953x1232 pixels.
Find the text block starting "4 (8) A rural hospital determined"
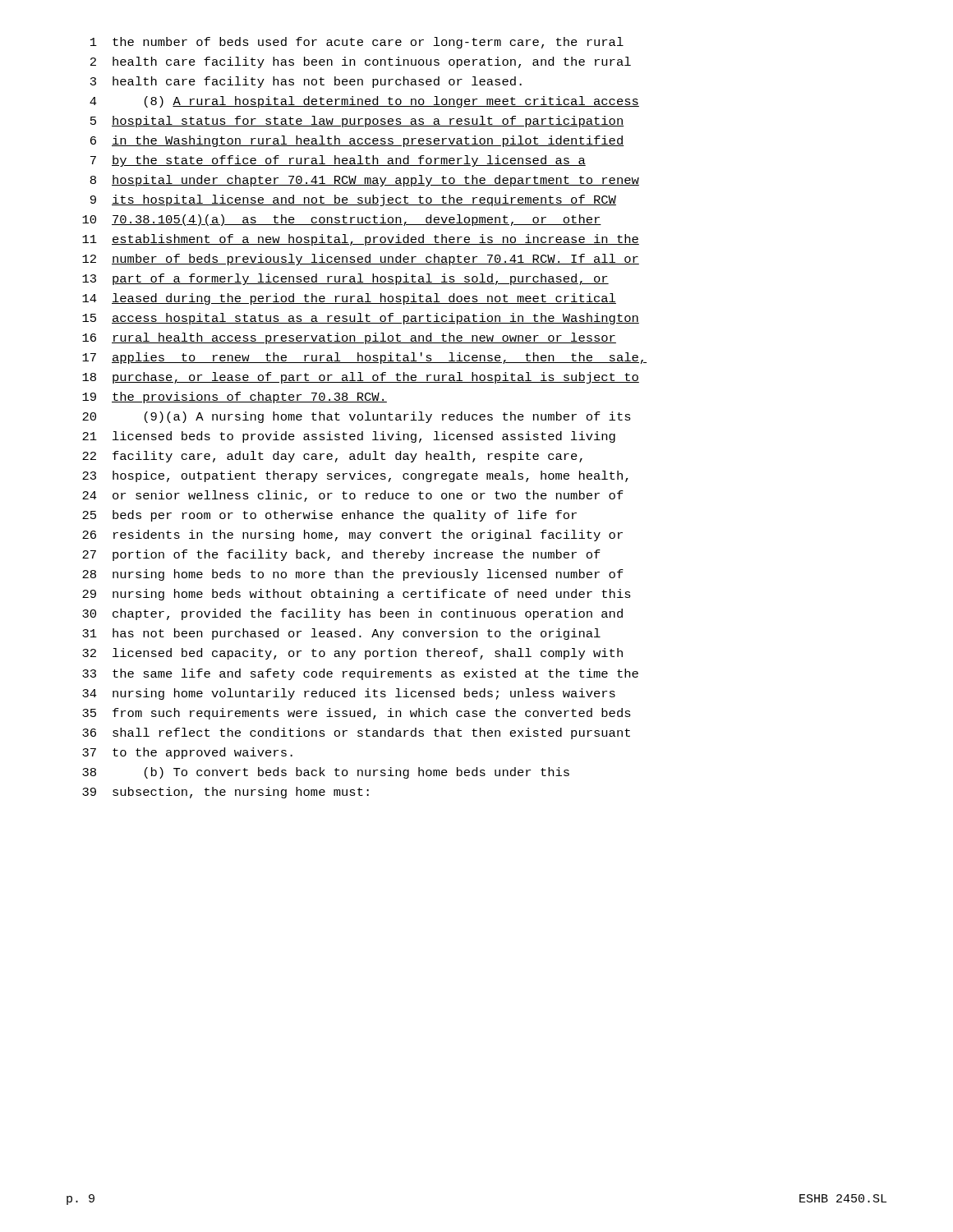point(481,102)
